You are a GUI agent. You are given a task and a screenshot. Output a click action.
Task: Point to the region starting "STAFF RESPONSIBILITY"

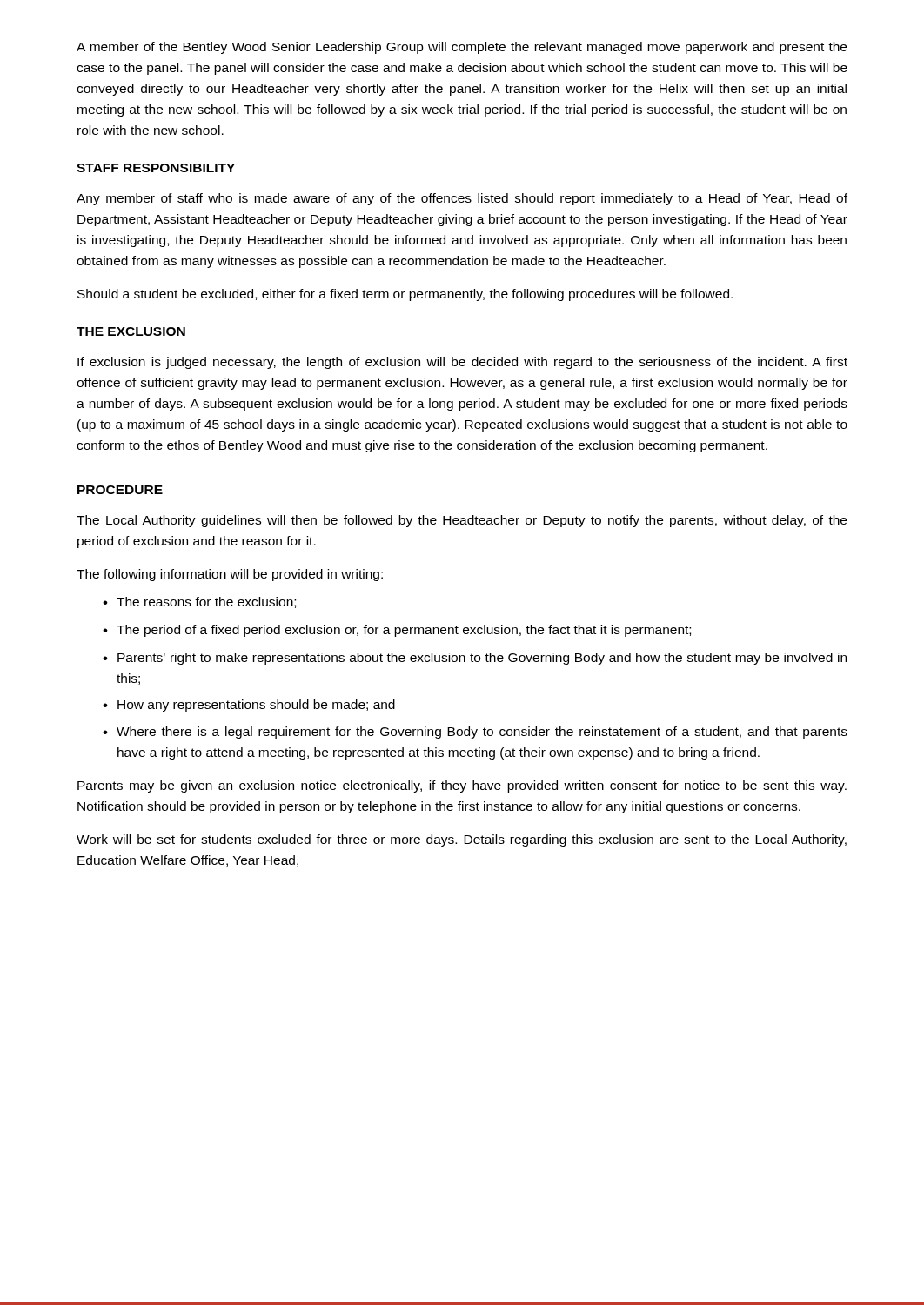pyautogui.click(x=156, y=168)
